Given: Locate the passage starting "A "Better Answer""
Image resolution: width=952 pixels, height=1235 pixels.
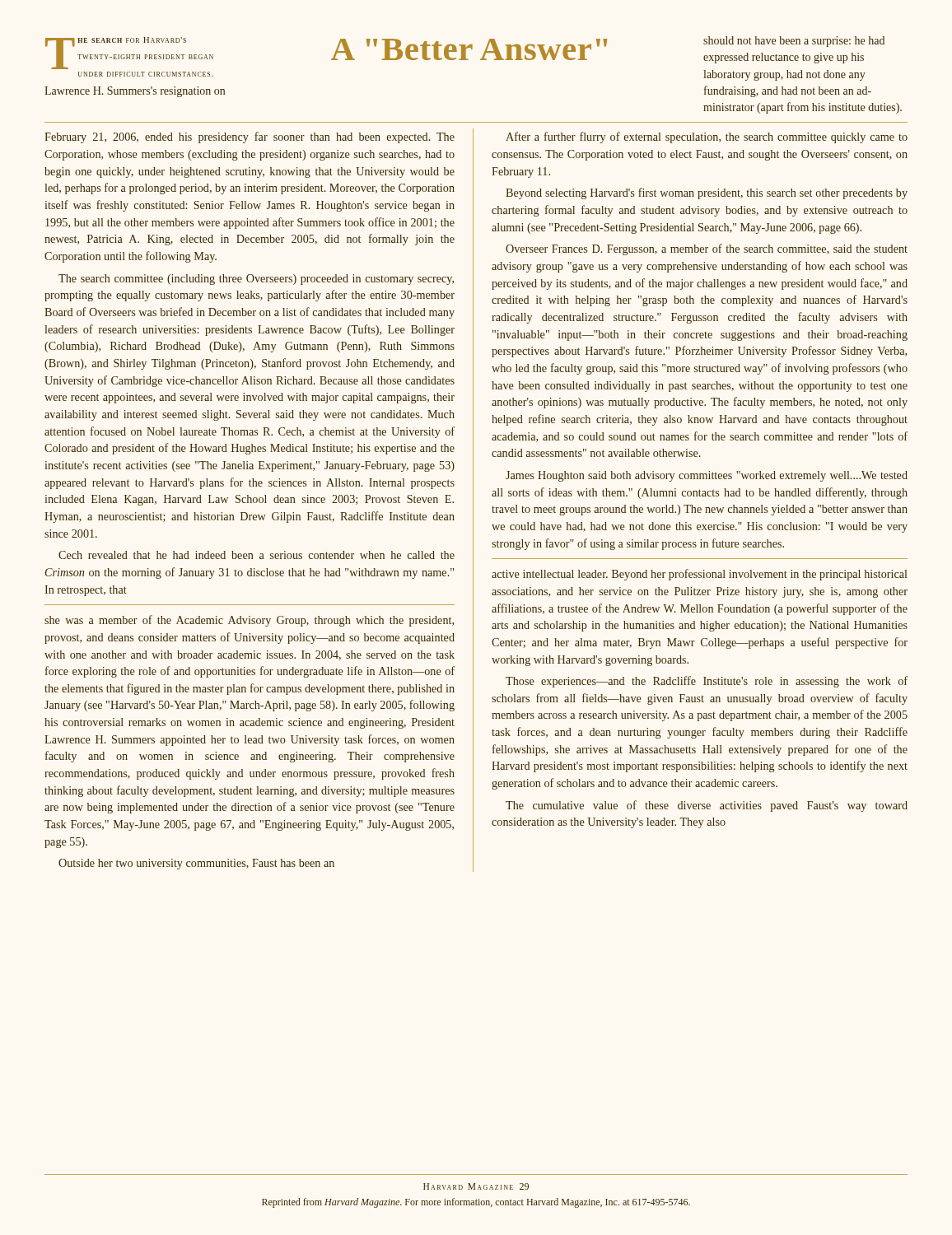Looking at the screenshot, I should point(471,49).
